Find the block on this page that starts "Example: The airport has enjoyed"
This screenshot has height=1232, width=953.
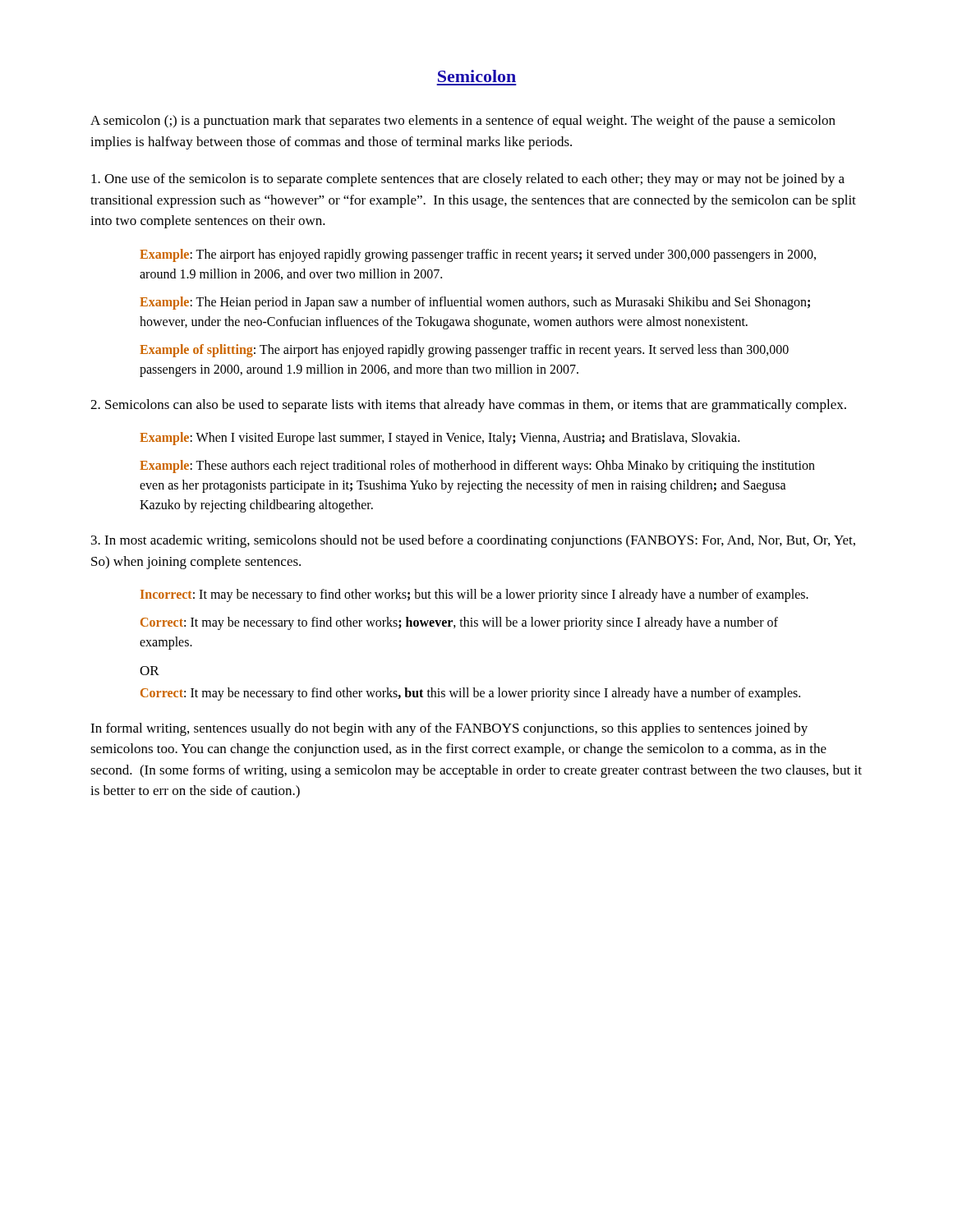pos(478,264)
